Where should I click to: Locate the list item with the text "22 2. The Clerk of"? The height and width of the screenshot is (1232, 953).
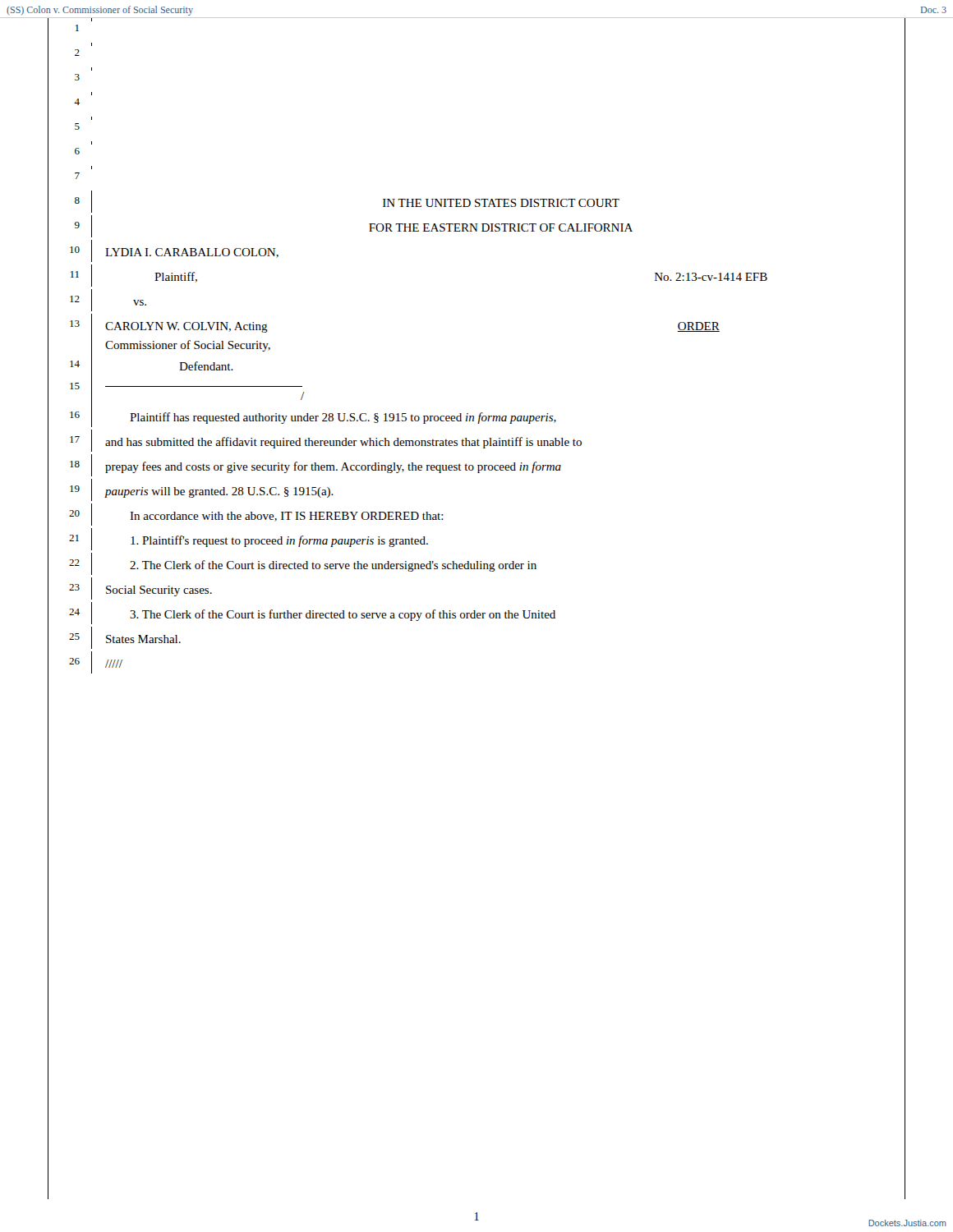(x=476, y=564)
